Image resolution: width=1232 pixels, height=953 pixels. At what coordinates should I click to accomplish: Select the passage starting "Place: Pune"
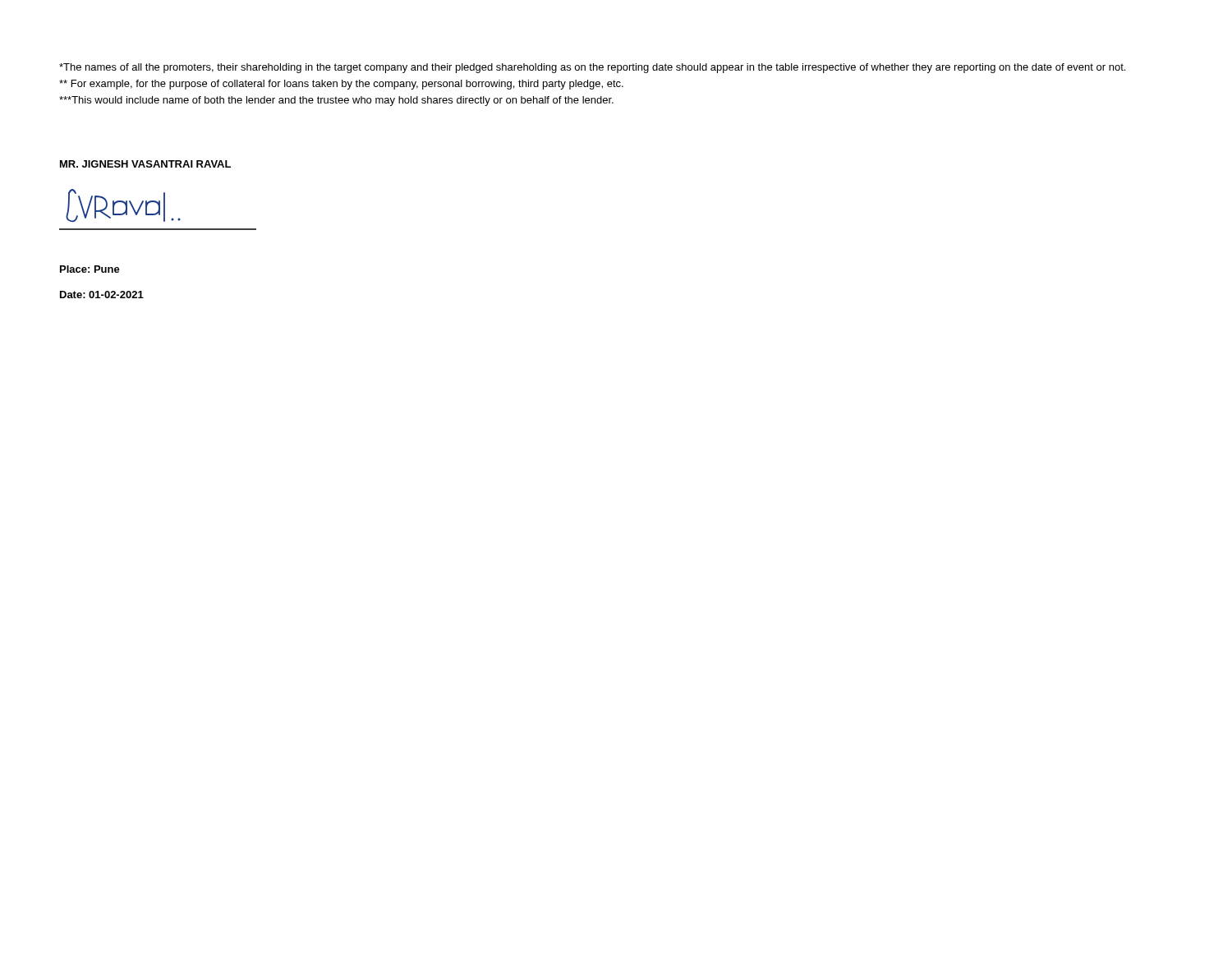pyautogui.click(x=89, y=269)
